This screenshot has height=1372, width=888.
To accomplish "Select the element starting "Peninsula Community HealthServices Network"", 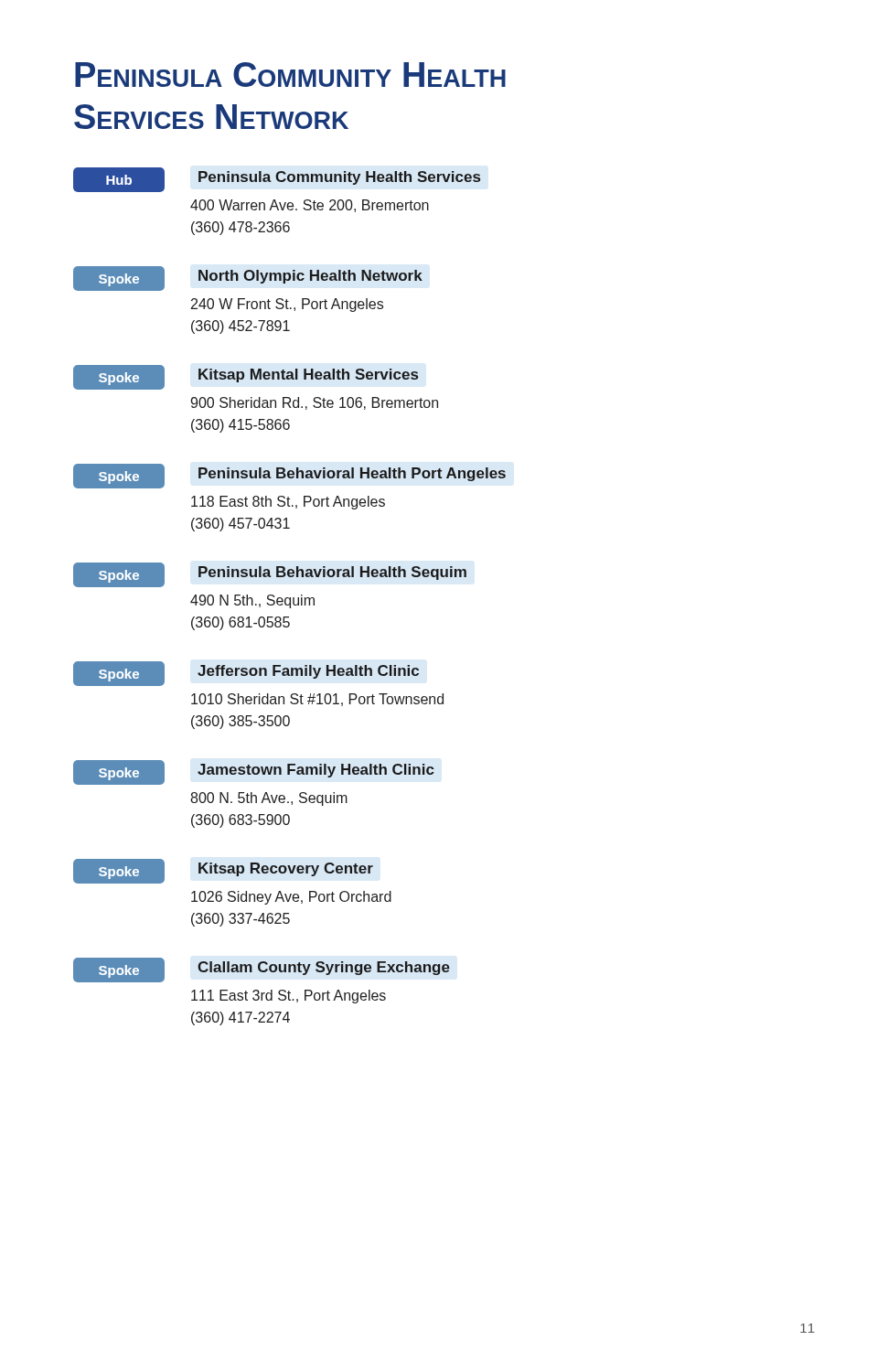I will click(290, 96).
